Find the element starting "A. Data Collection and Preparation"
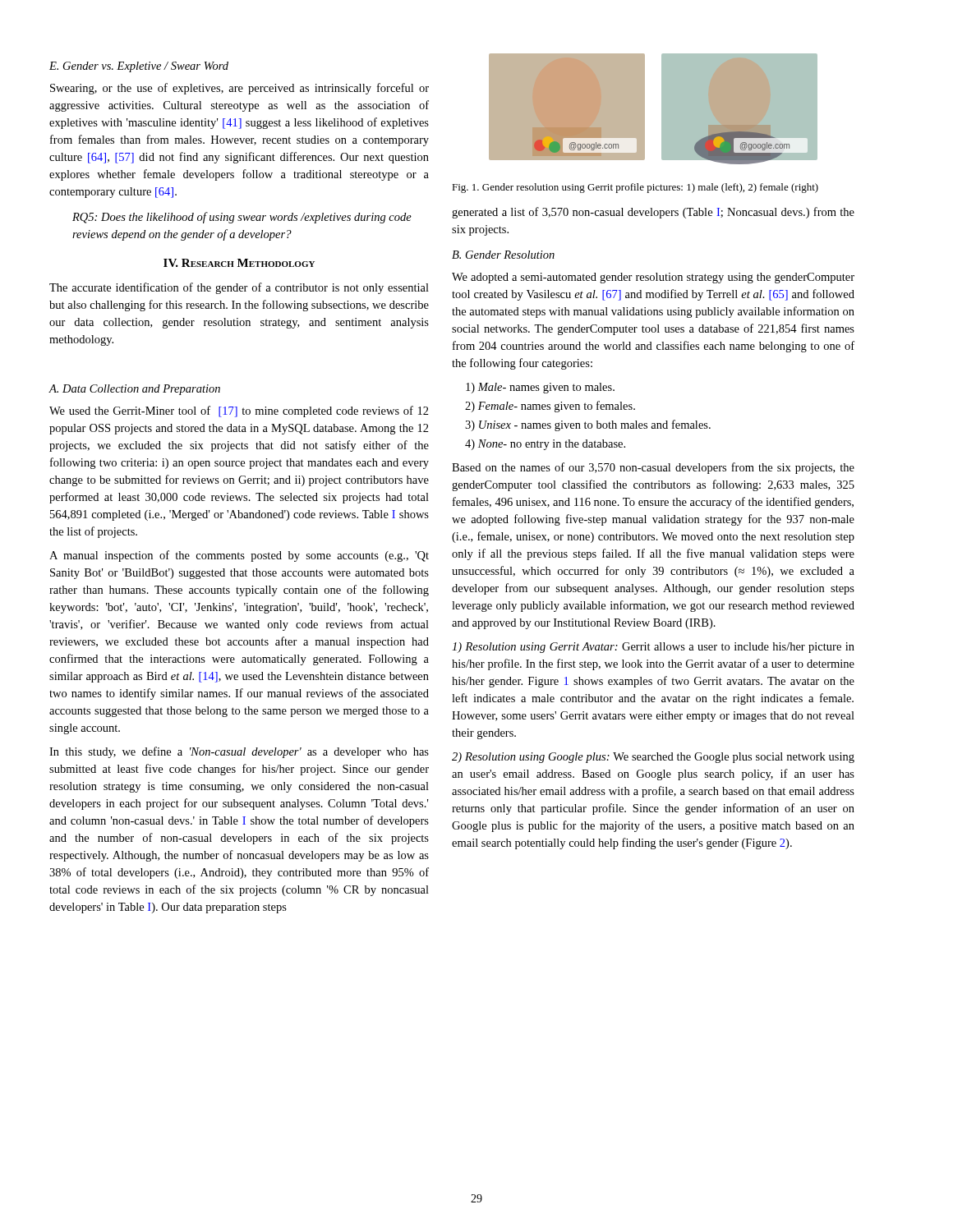 pos(135,389)
